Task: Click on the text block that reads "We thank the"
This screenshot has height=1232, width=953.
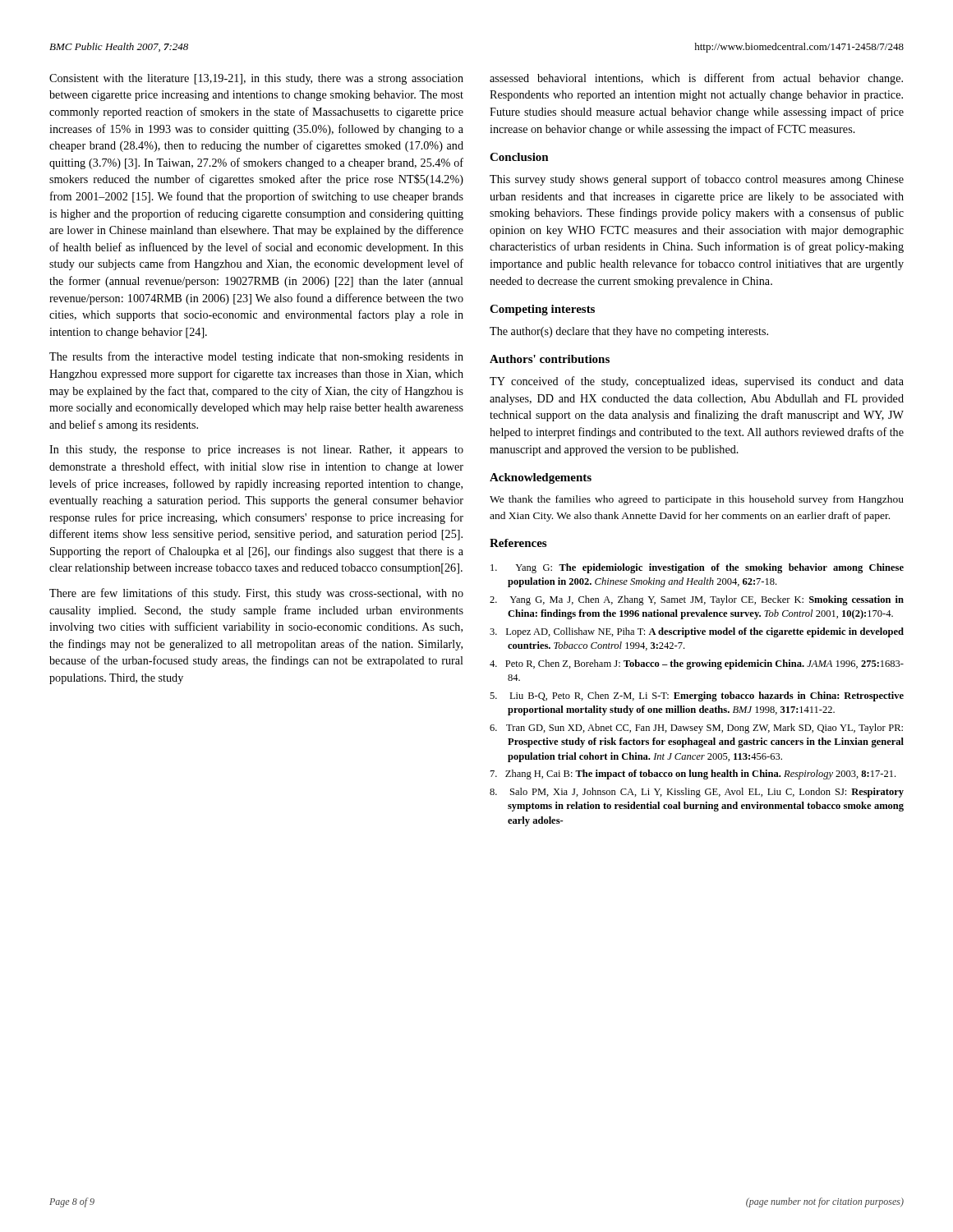Action: click(x=697, y=507)
